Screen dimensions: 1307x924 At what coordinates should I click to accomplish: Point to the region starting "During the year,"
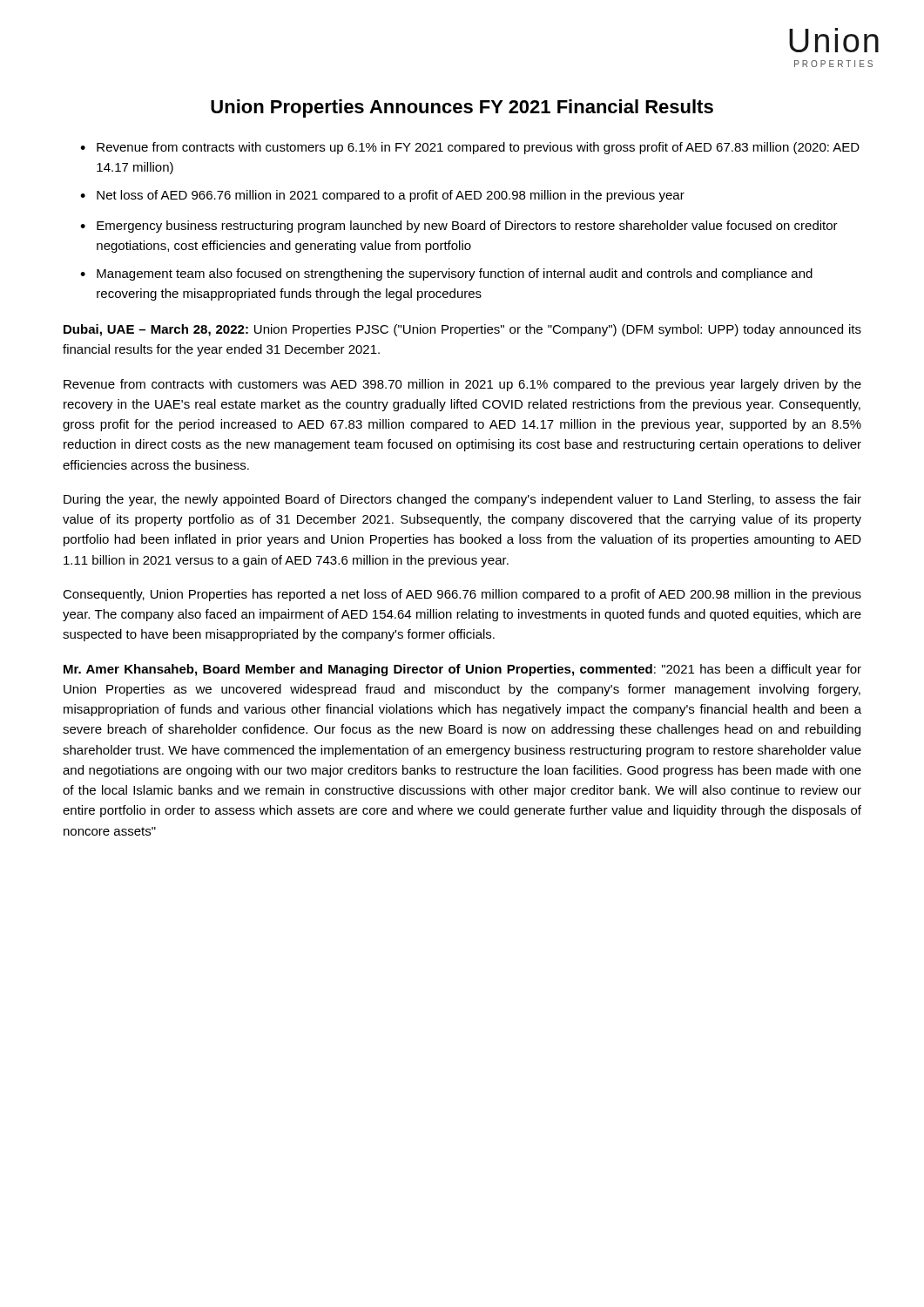462,529
